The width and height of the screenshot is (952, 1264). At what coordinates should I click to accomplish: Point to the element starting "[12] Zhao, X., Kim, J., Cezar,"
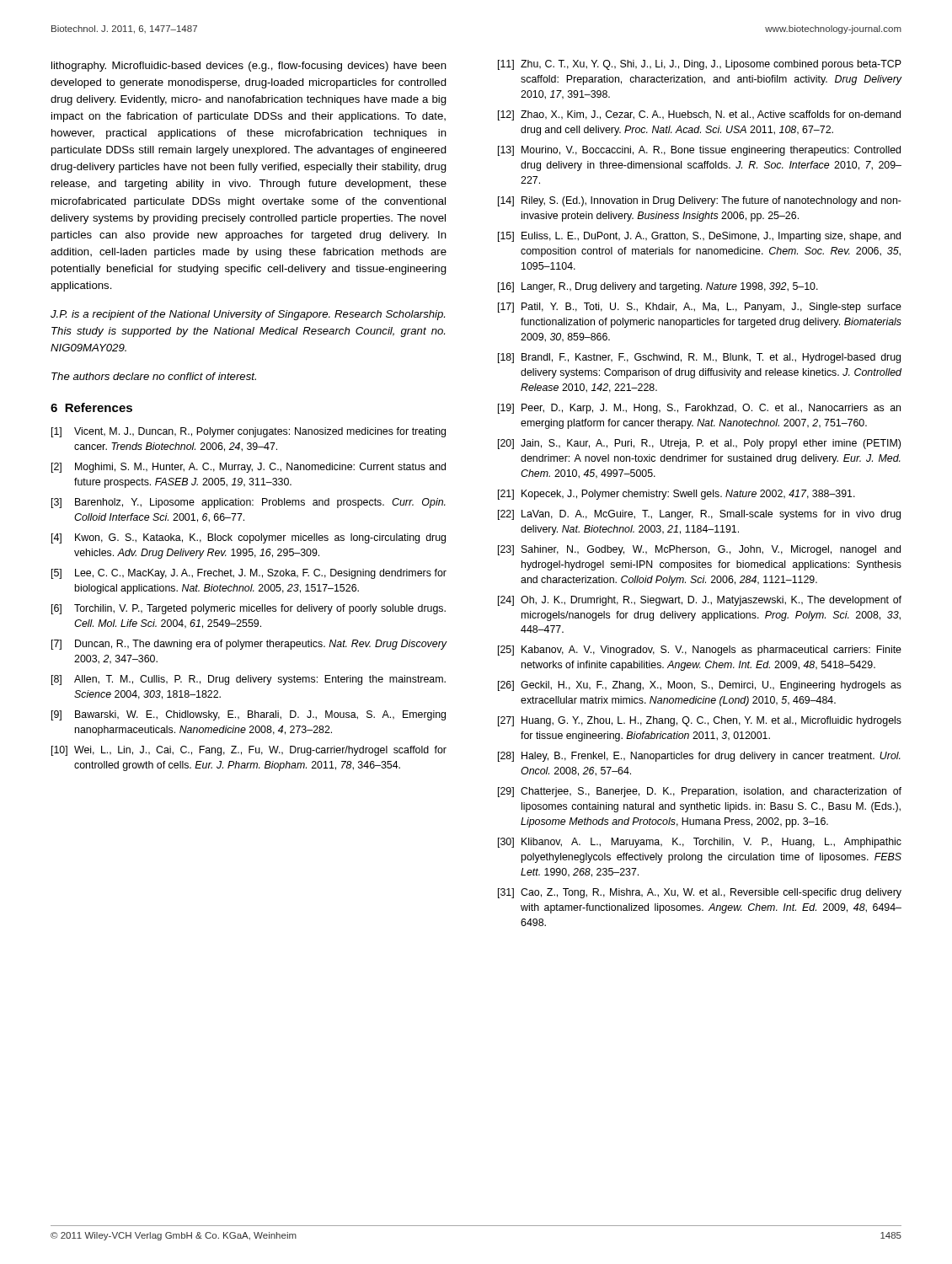click(x=699, y=123)
